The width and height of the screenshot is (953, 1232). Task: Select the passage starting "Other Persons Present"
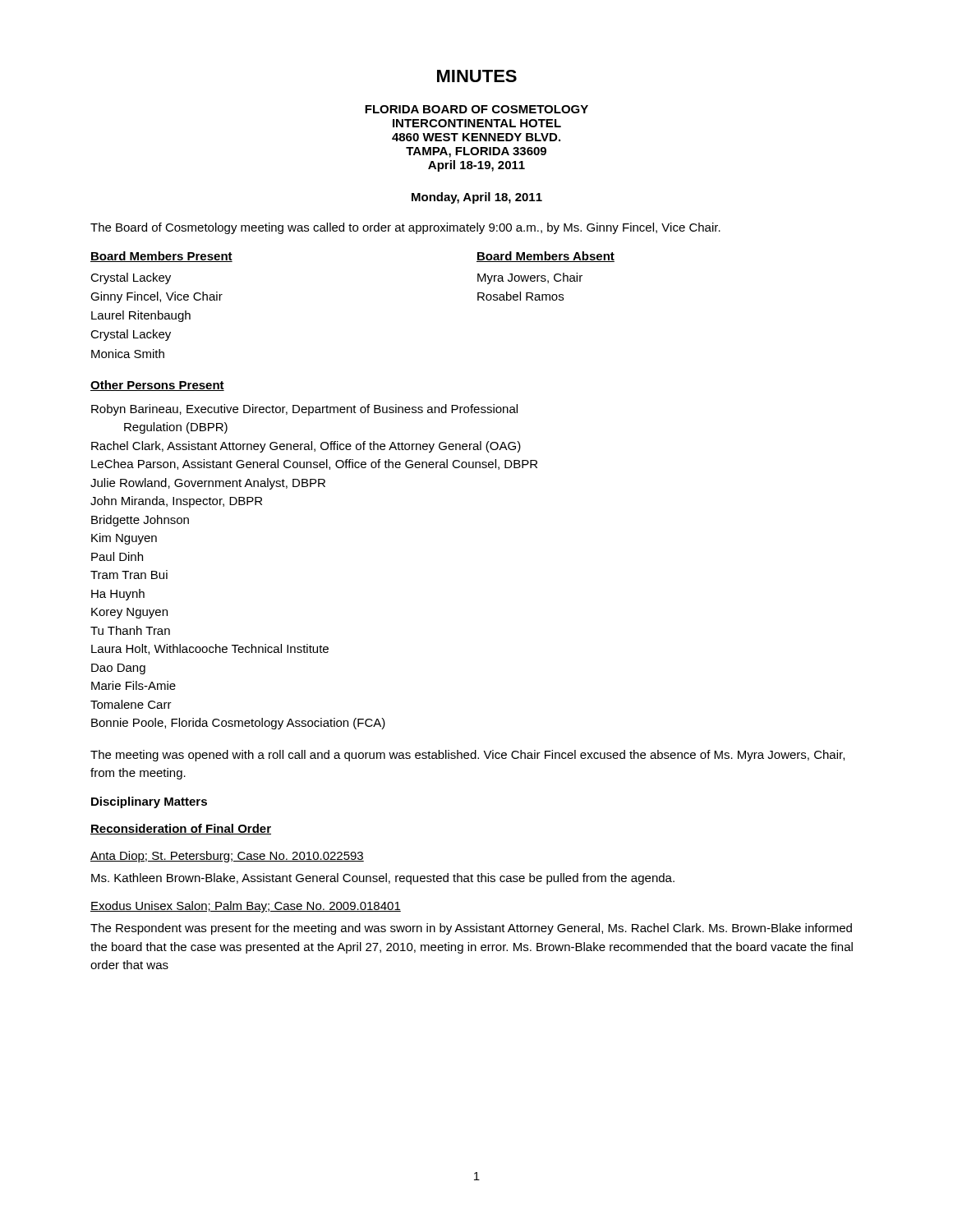(x=157, y=385)
